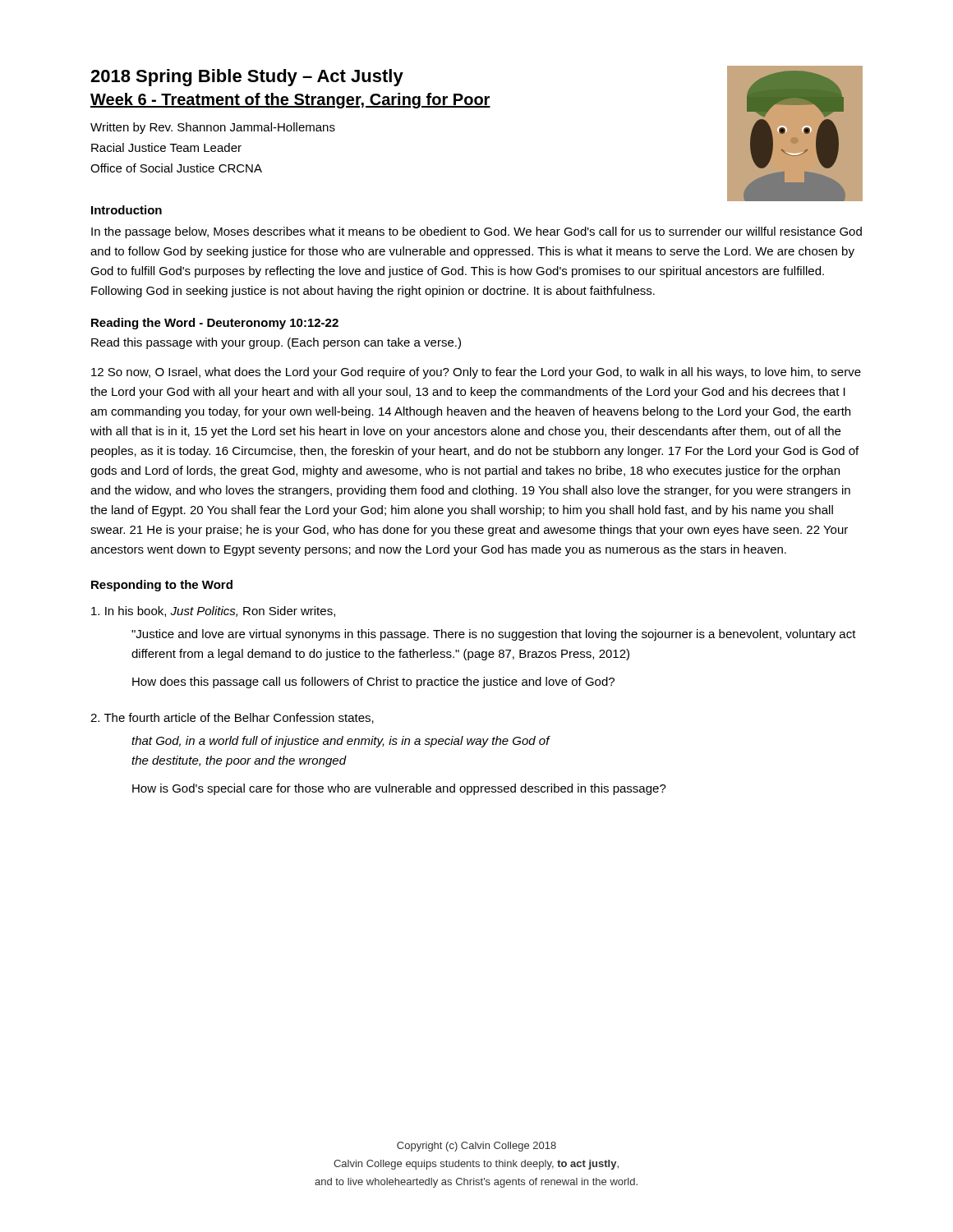Locate the block of text that opens with "In his book,"
This screenshot has height=1232, width=953.
pos(476,648)
